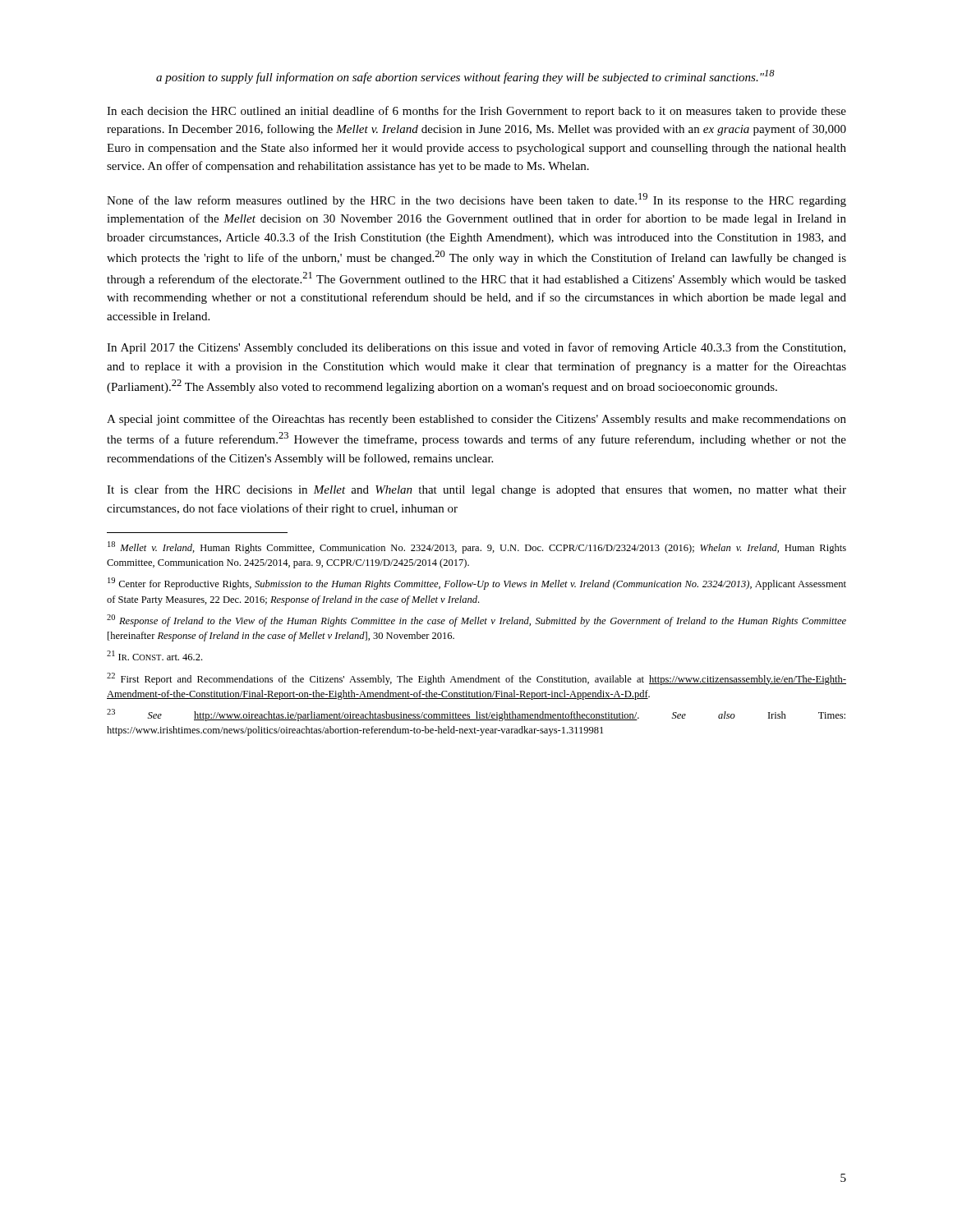Navigate to the region starting "21 IR. CONST. art. 46.2."
This screenshot has height=1232, width=953.
coord(155,656)
